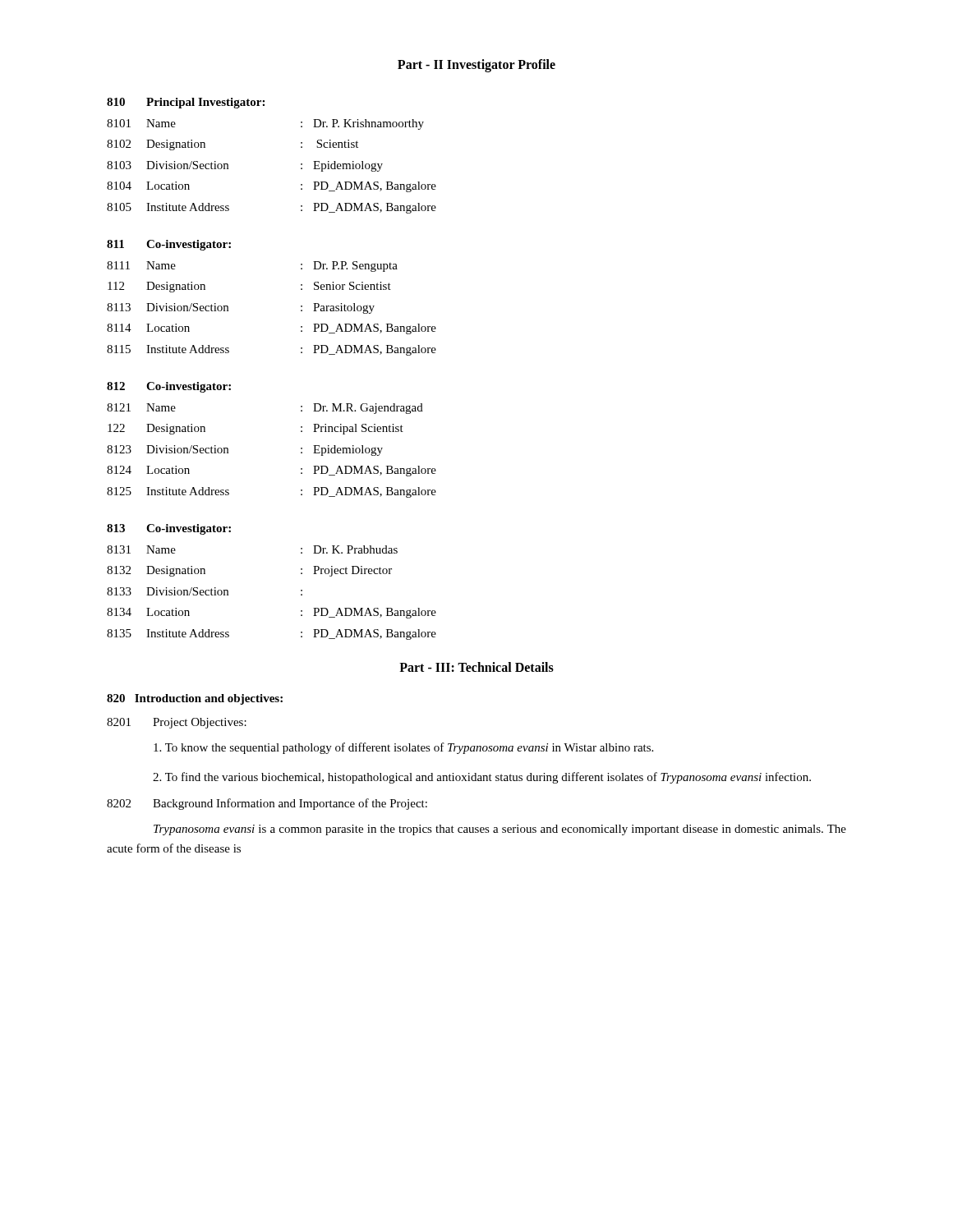Screen dimensions: 1232x953
Task: Select the region starting "To know the sequential pathology"
Action: 404,747
